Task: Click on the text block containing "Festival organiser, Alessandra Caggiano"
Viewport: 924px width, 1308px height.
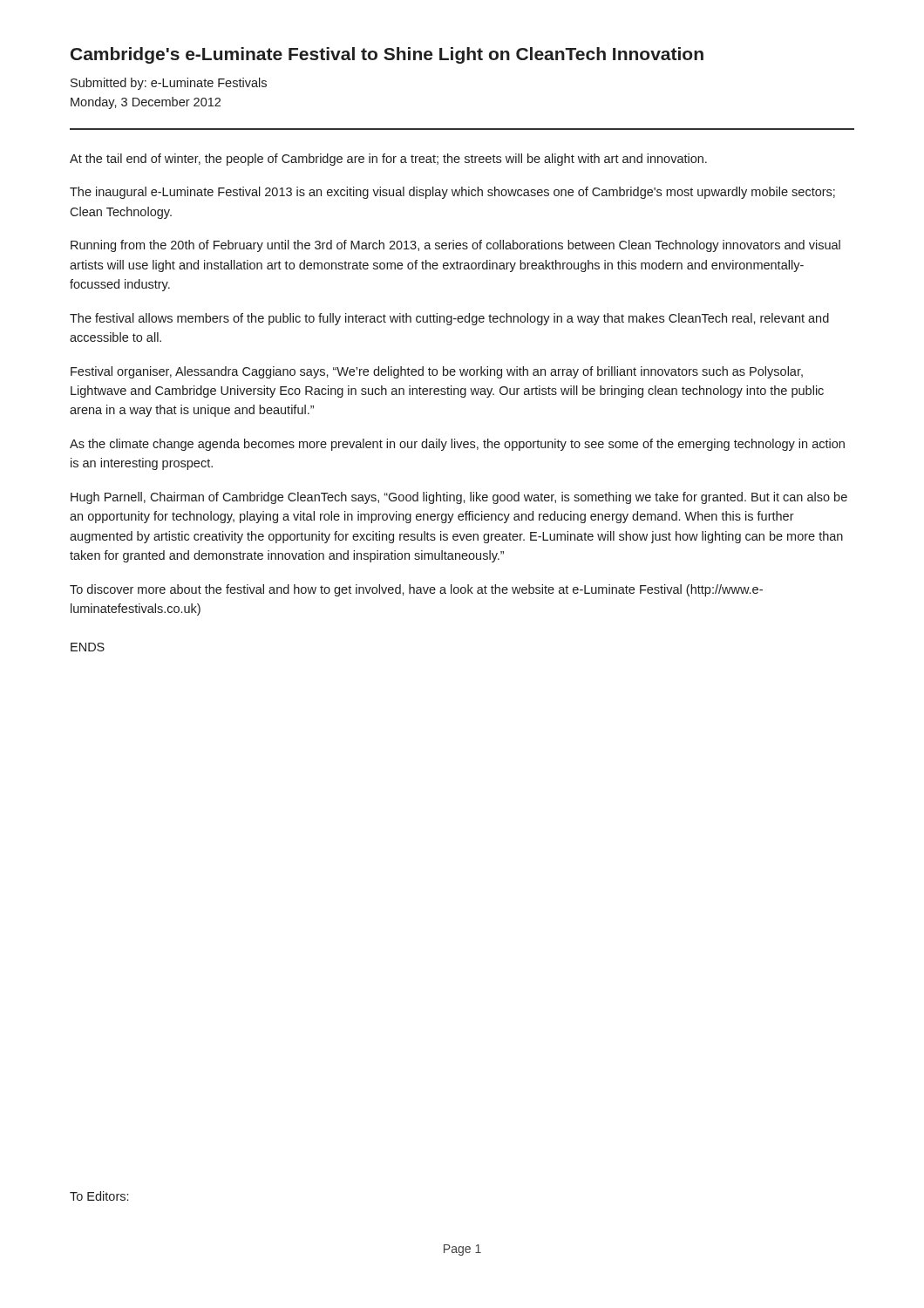Action: click(447, 391)
